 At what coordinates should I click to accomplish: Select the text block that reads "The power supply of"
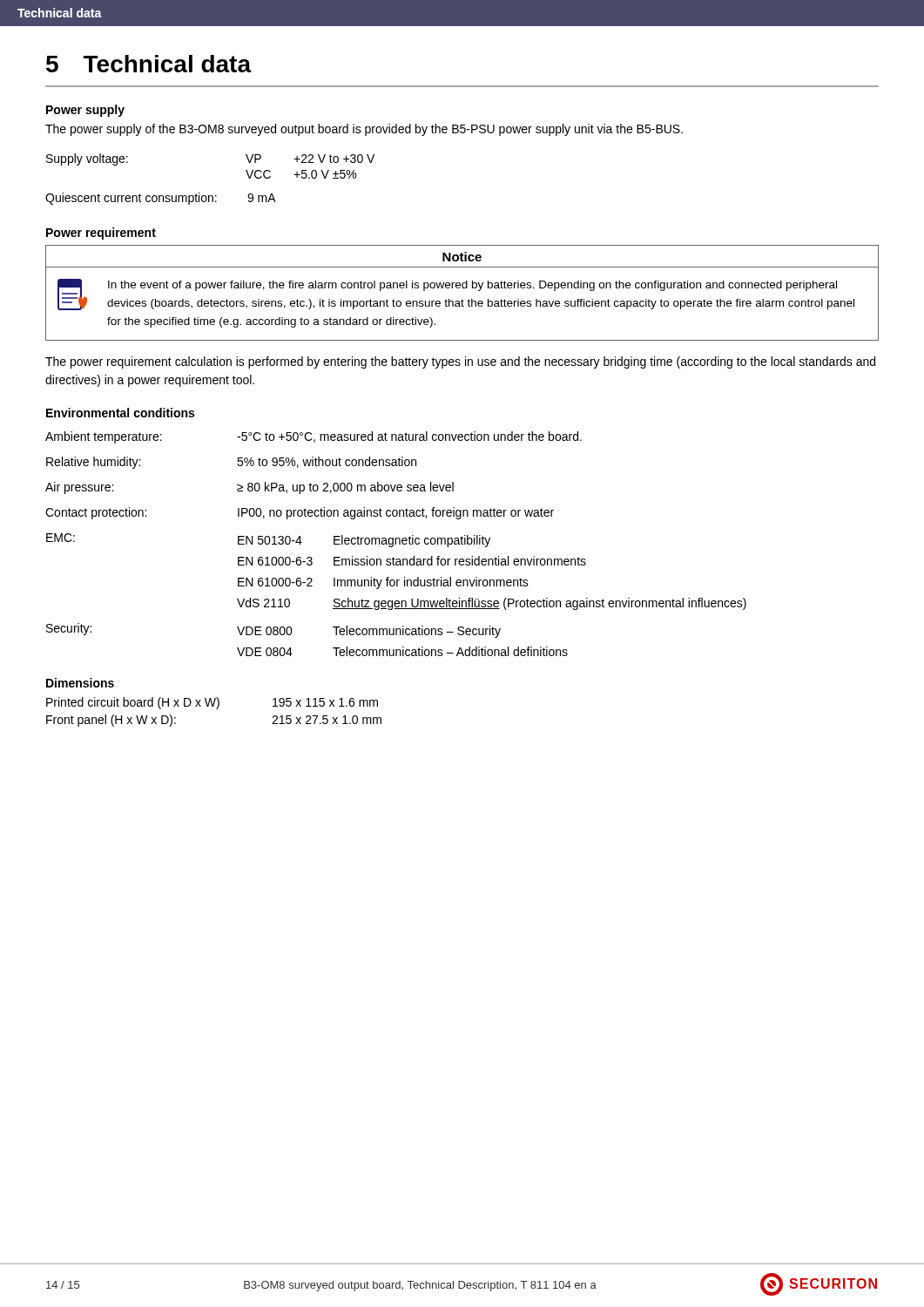(364, 129)
